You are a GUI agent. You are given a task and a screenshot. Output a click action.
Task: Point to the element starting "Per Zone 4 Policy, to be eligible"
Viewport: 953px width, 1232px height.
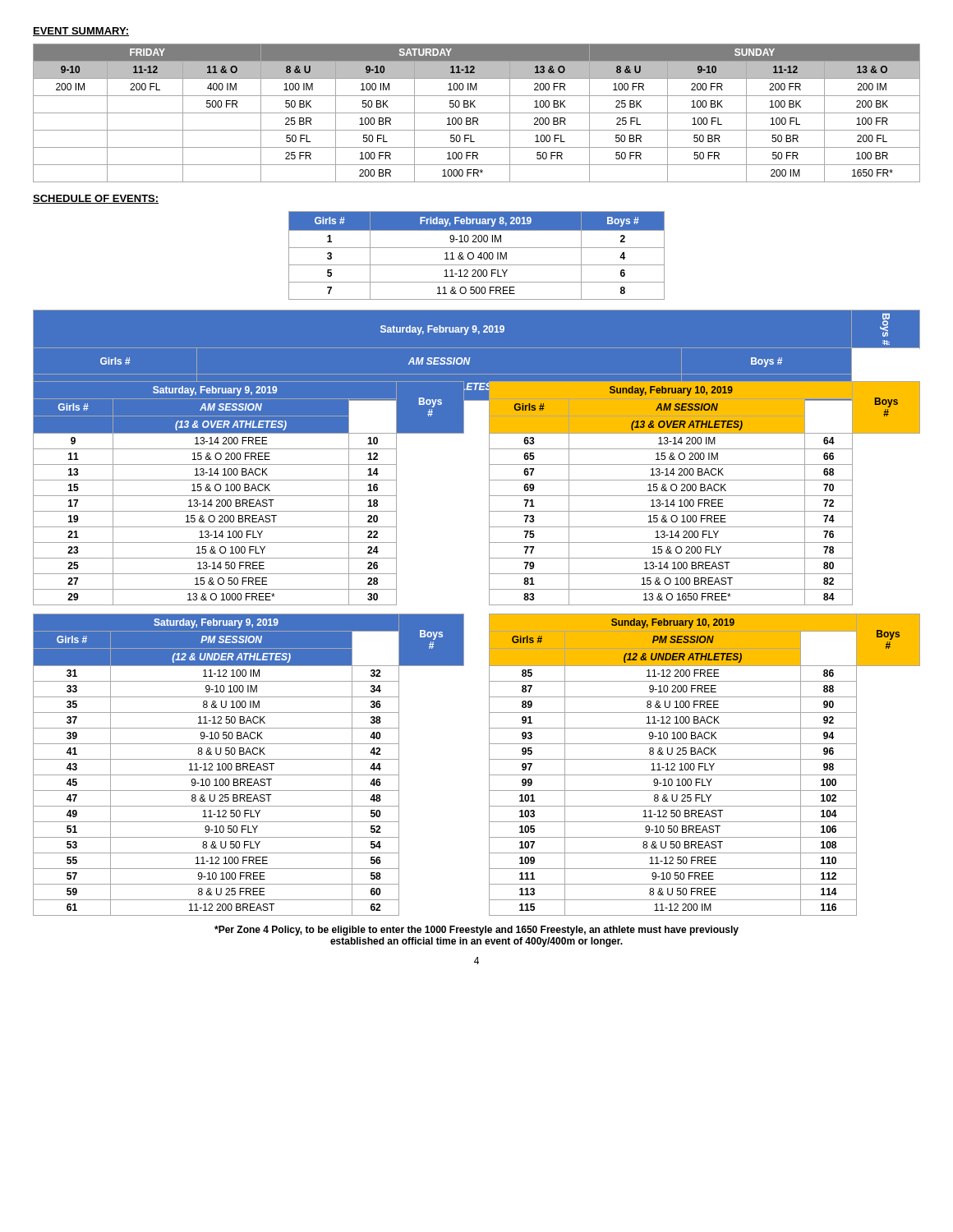[476, 936]
